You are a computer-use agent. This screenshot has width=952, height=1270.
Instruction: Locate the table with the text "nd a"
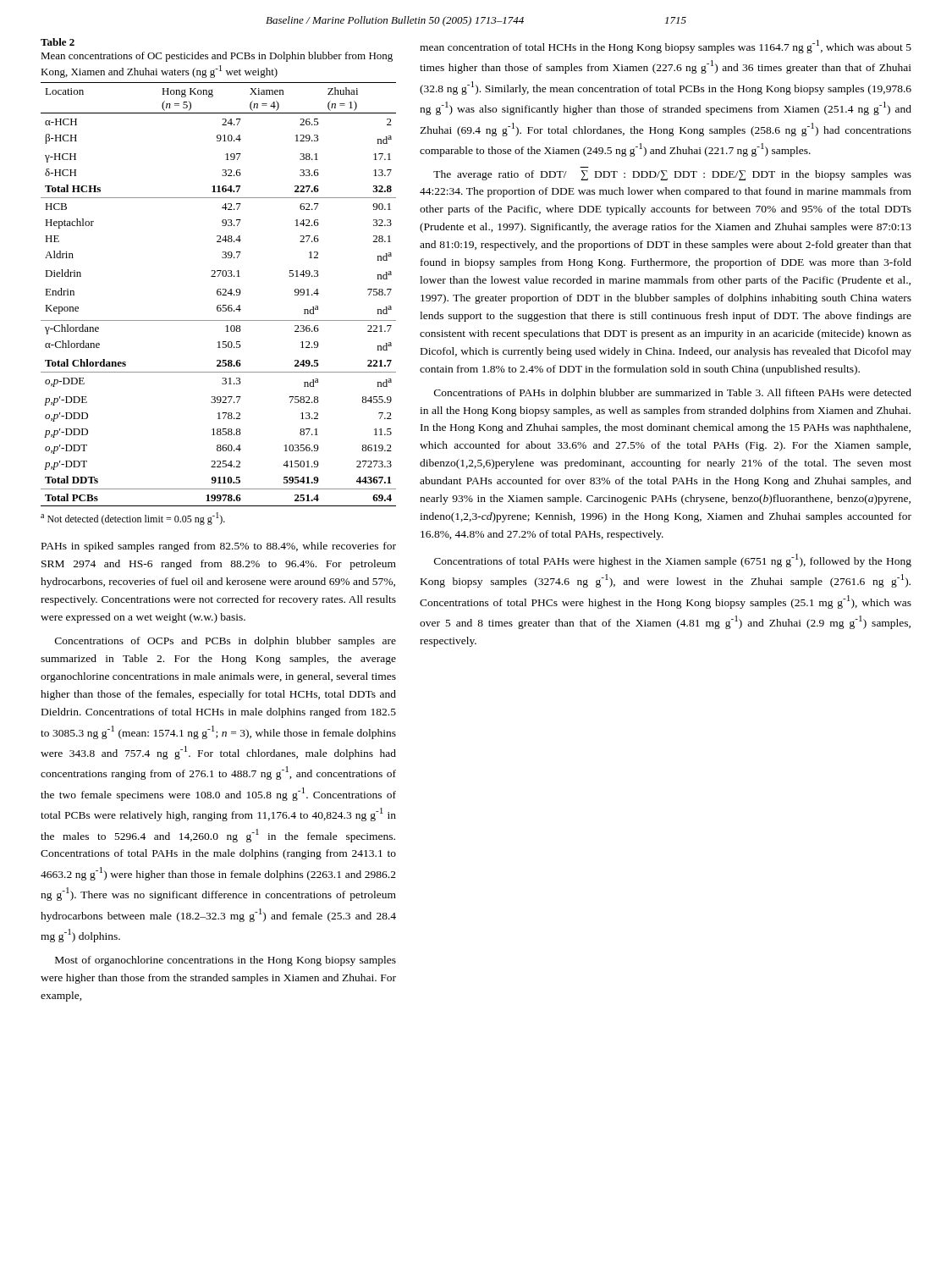pos(218,295)
